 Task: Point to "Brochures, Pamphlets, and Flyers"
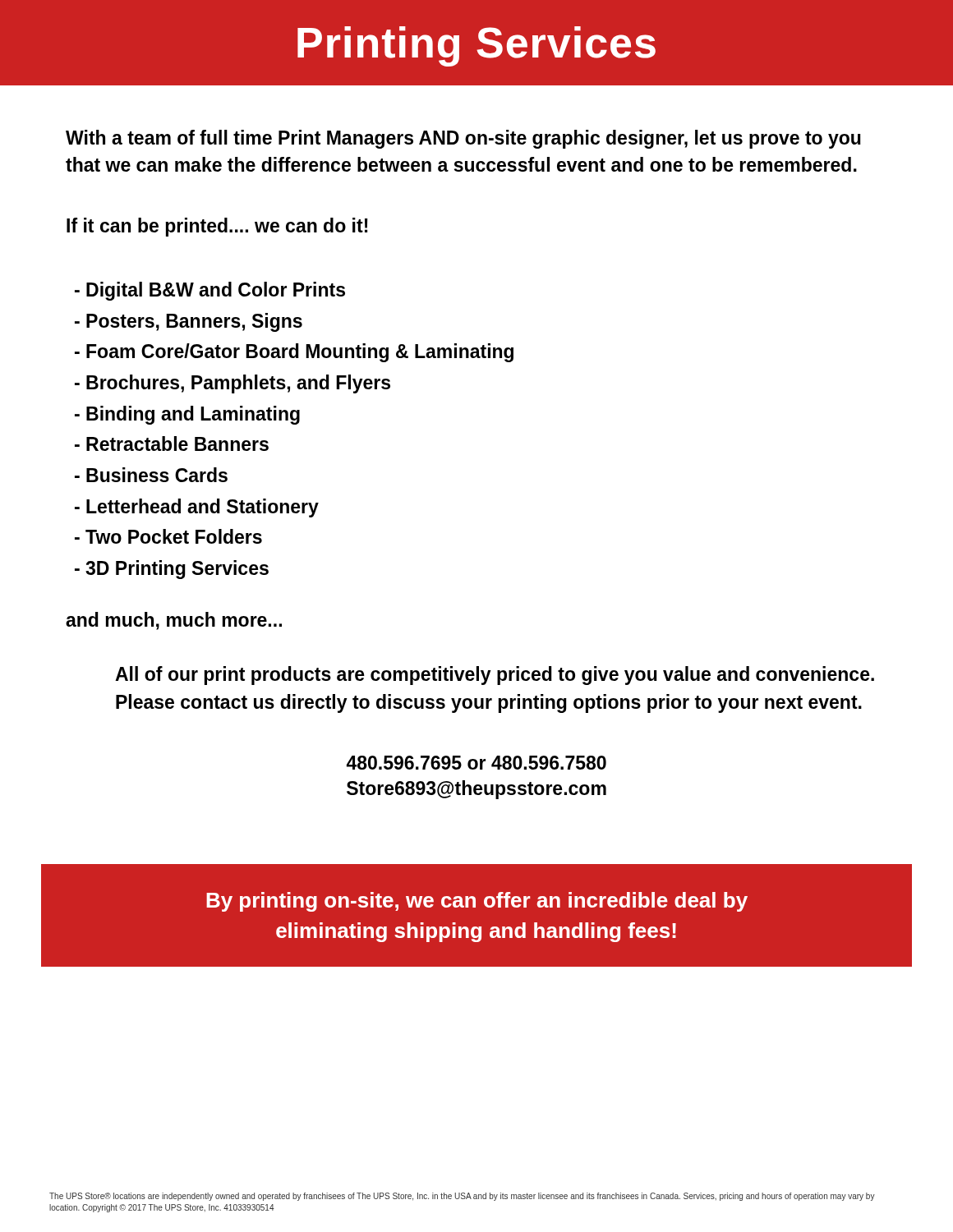click(233, 383)
